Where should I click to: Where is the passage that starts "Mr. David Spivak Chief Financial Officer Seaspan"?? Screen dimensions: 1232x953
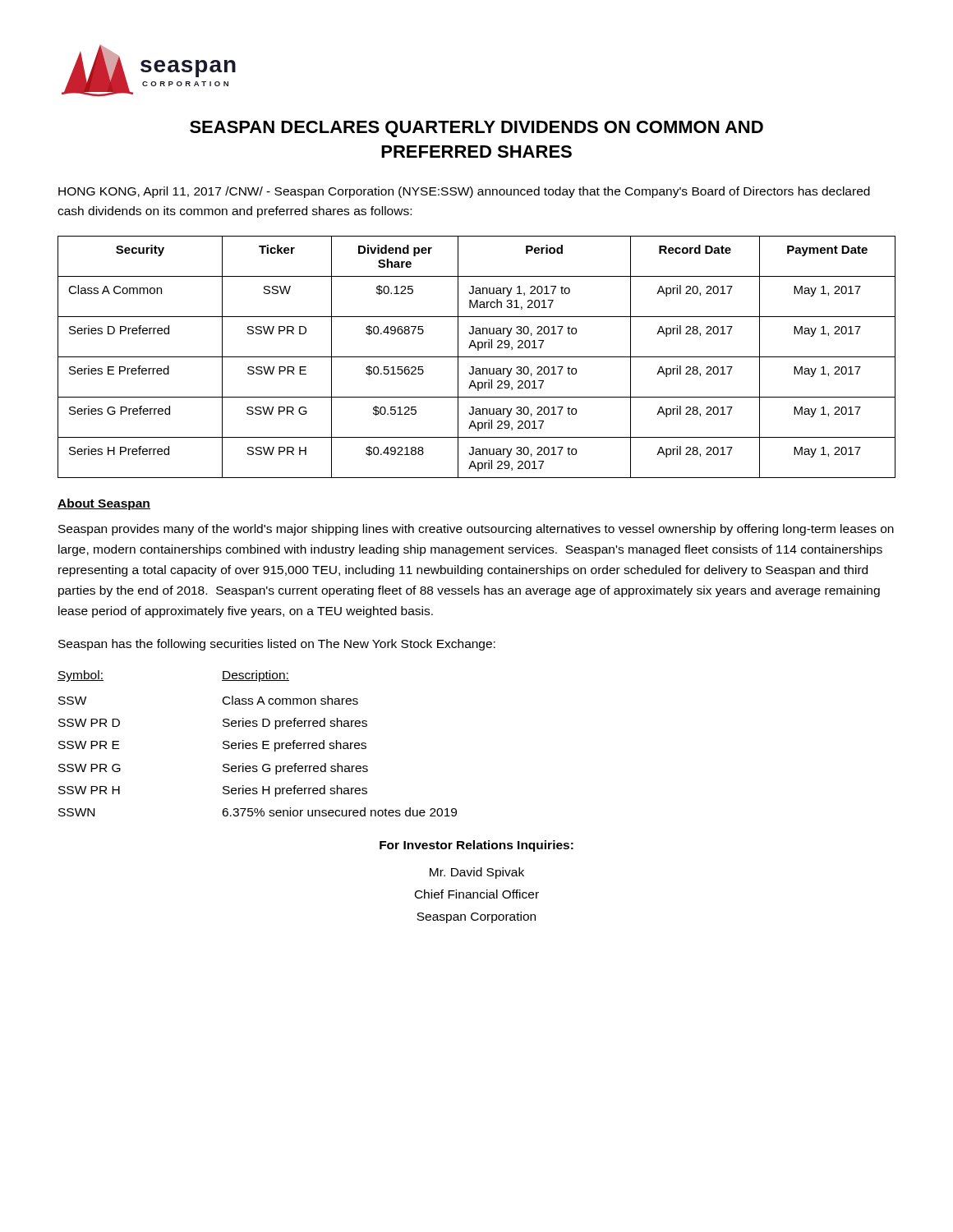[476, 894]
